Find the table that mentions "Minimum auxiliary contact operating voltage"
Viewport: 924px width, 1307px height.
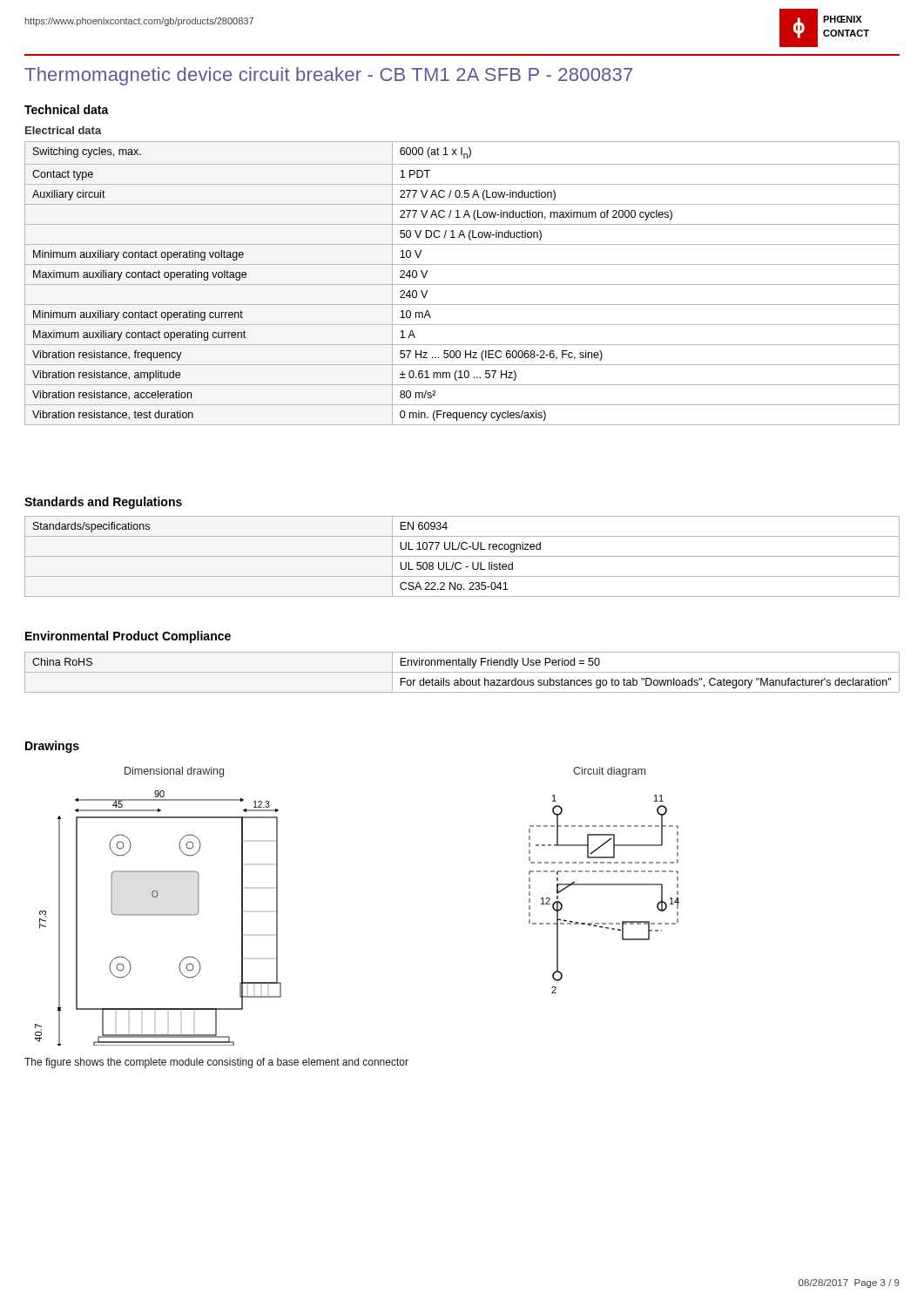pos(462,283)
